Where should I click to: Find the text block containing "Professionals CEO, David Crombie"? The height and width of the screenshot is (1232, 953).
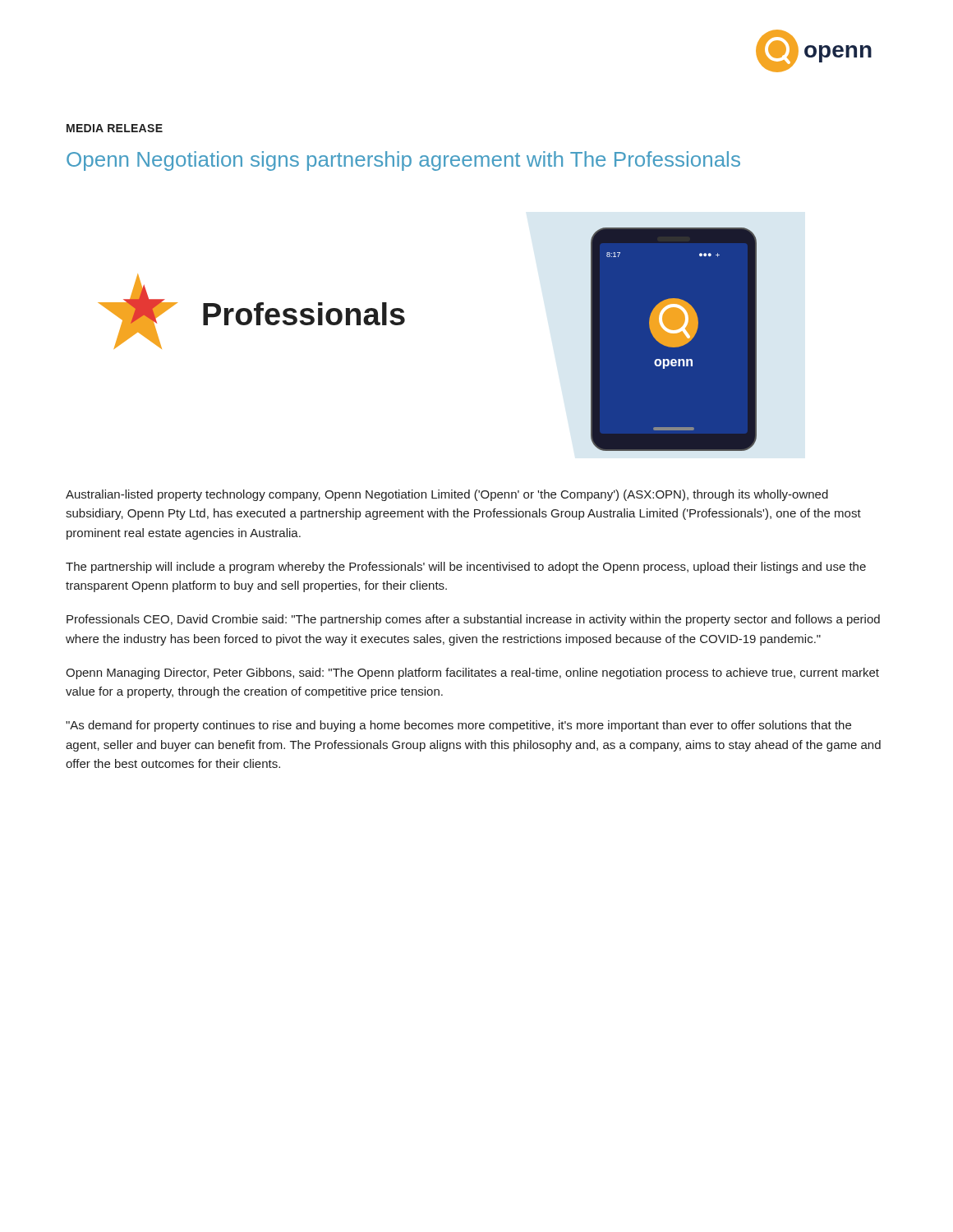[x=476, y=629]
